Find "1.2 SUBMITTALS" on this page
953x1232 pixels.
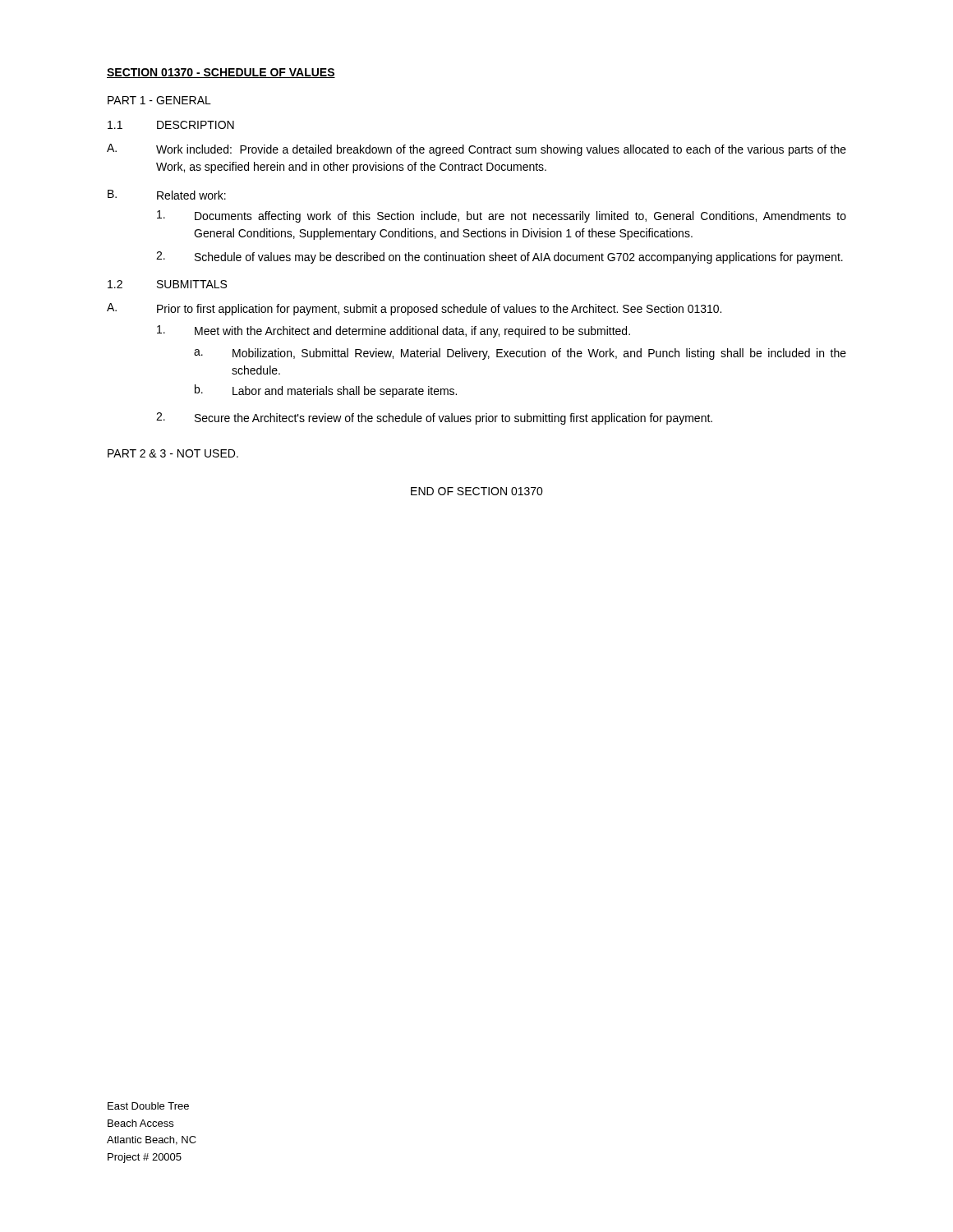point(167,284)
